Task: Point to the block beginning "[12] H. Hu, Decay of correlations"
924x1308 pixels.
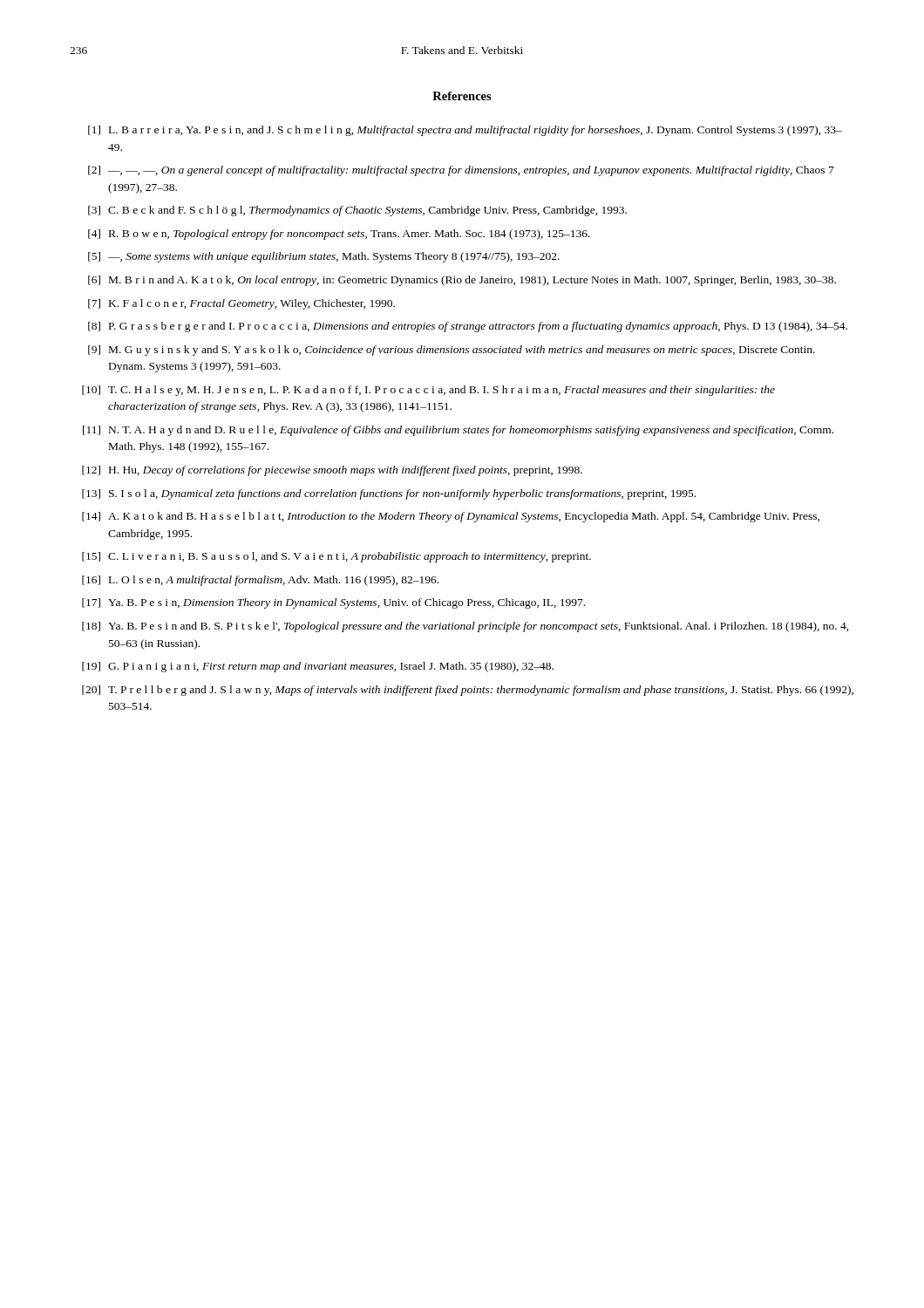Action: tap(326, 470)
